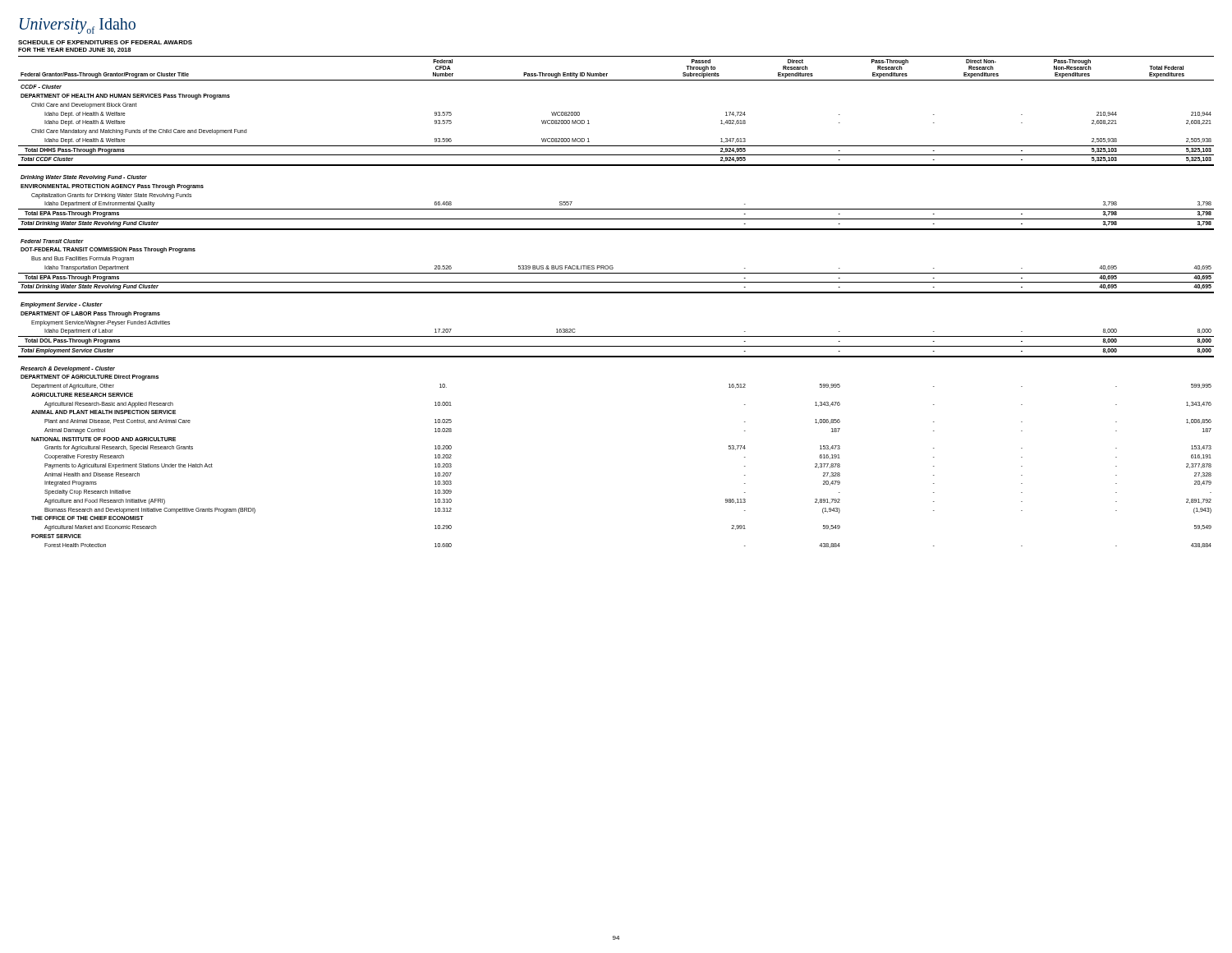Find the title that reads "Universityof Idaho"
Image resolution: width=1232 pixels, height=953 pixels.
point(77,25)
